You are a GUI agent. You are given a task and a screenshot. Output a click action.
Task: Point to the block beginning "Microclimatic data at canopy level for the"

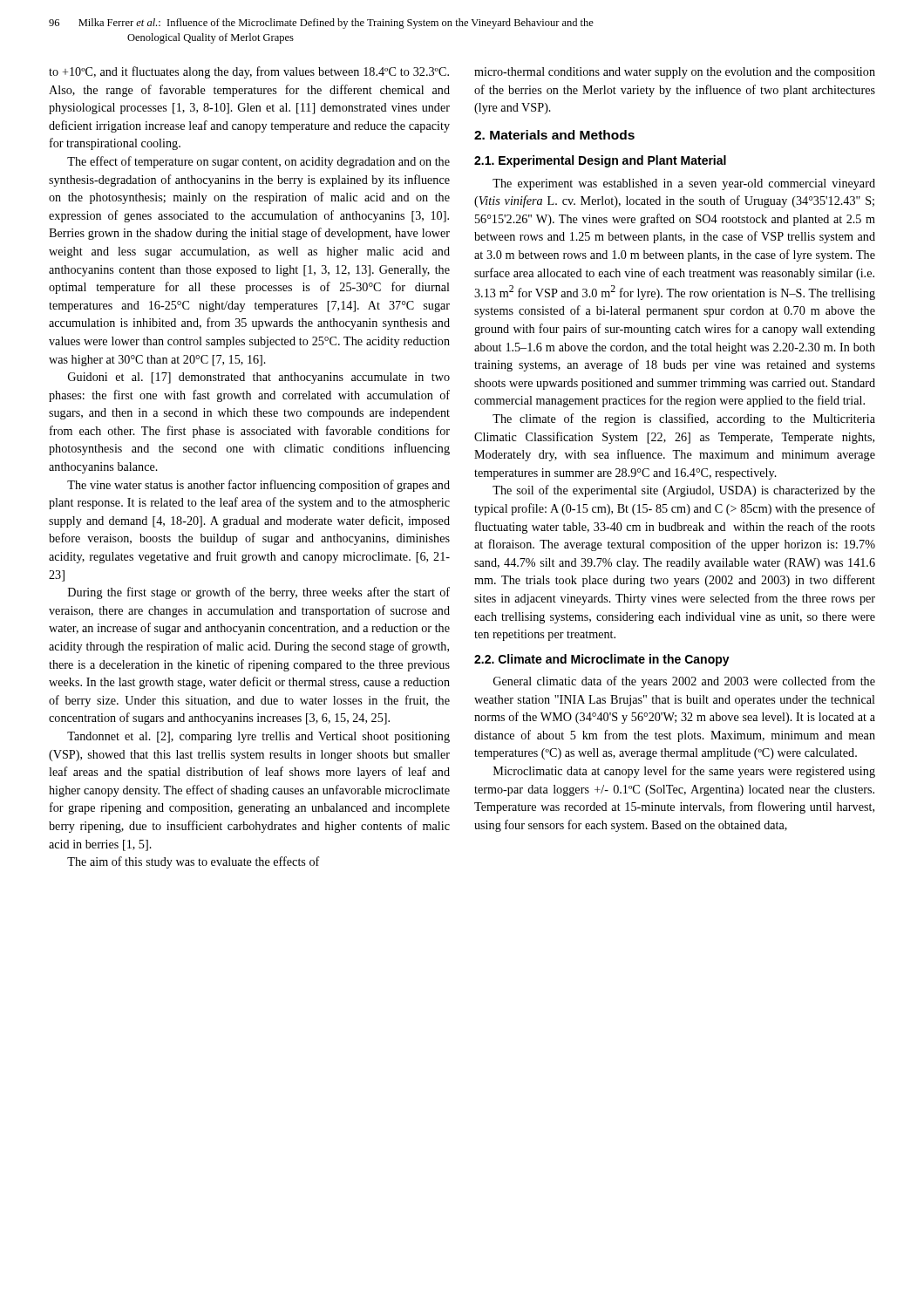[675, 798]
